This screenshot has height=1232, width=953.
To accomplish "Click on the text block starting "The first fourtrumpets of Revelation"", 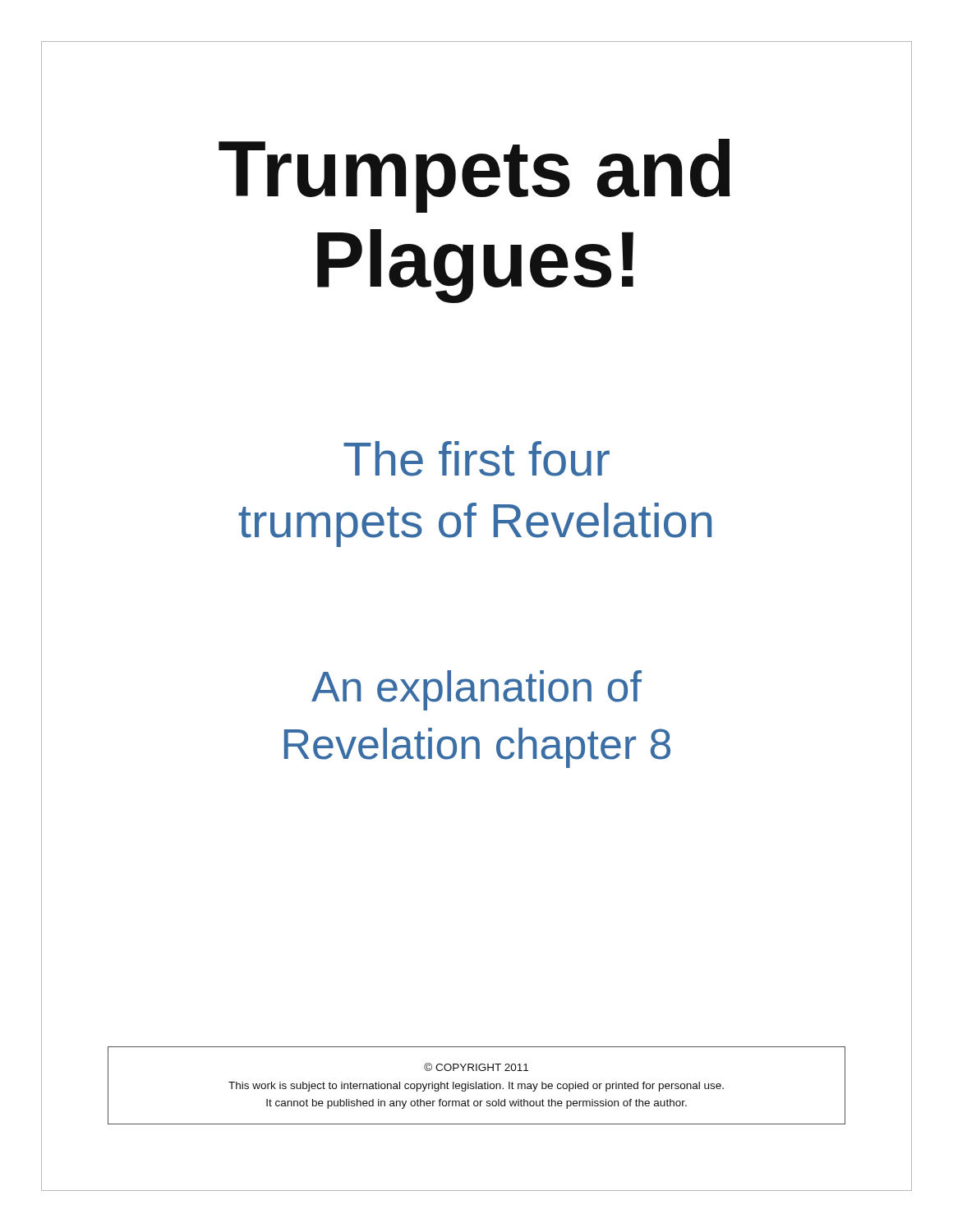I will pyautogui.click(x=476, y=490).
